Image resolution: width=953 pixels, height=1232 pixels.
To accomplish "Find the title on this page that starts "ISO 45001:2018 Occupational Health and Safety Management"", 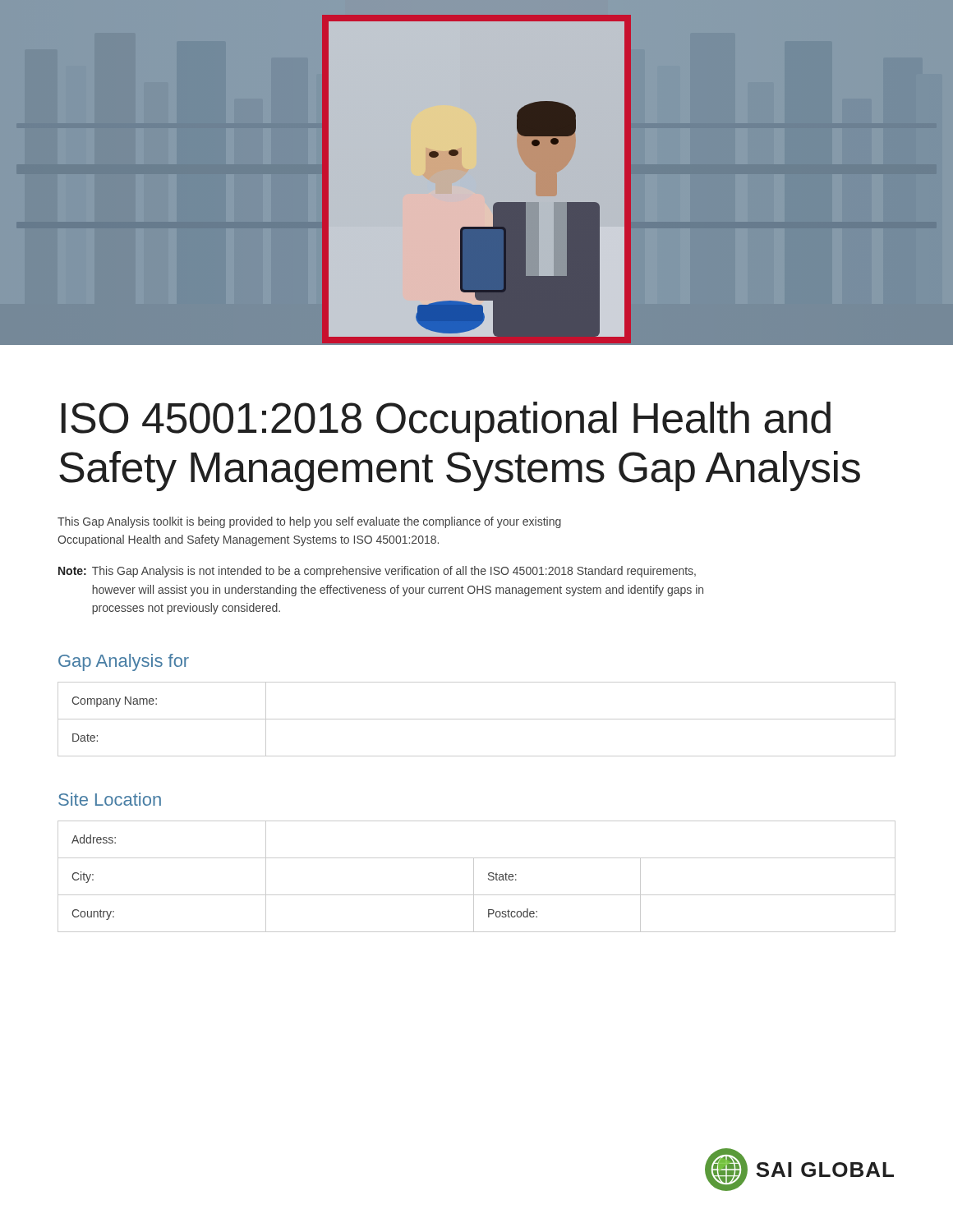I will click(x=459, y=443).
